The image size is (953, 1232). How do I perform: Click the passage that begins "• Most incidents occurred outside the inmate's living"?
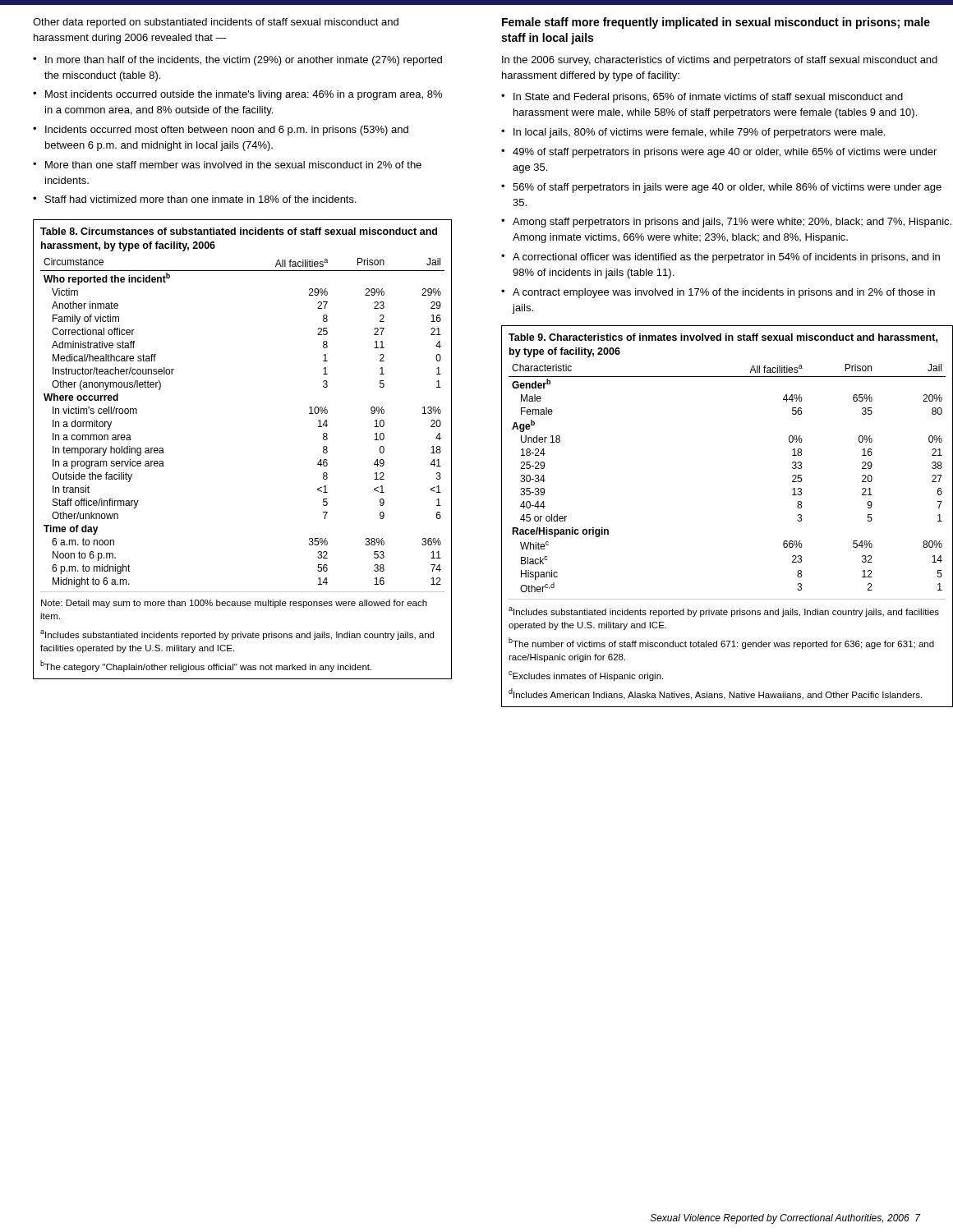[242, 103]
